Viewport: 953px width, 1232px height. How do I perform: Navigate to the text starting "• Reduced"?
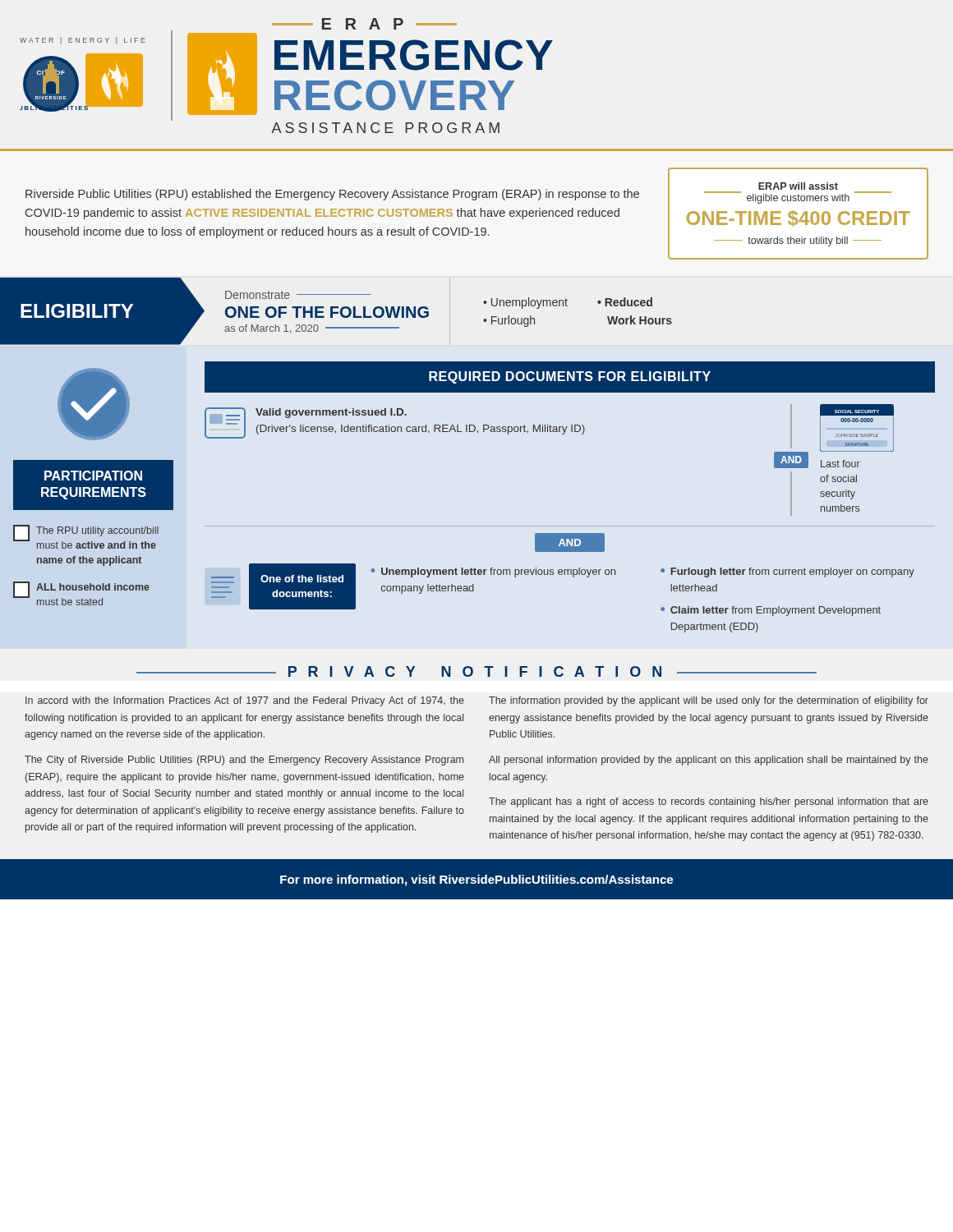pyautogui.click(x=625, y=302)
